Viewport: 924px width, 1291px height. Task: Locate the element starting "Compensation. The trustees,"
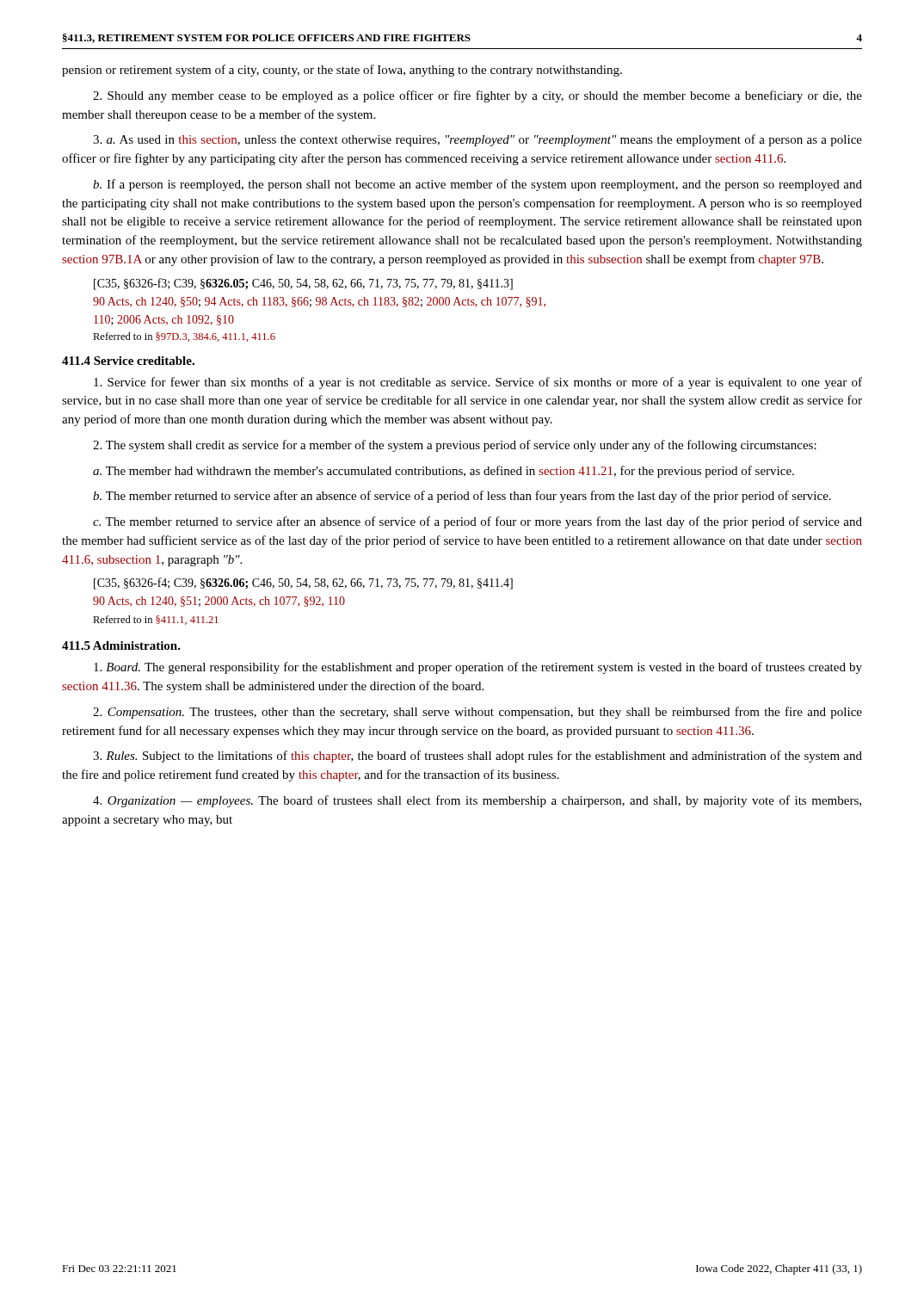coord(462,722)
